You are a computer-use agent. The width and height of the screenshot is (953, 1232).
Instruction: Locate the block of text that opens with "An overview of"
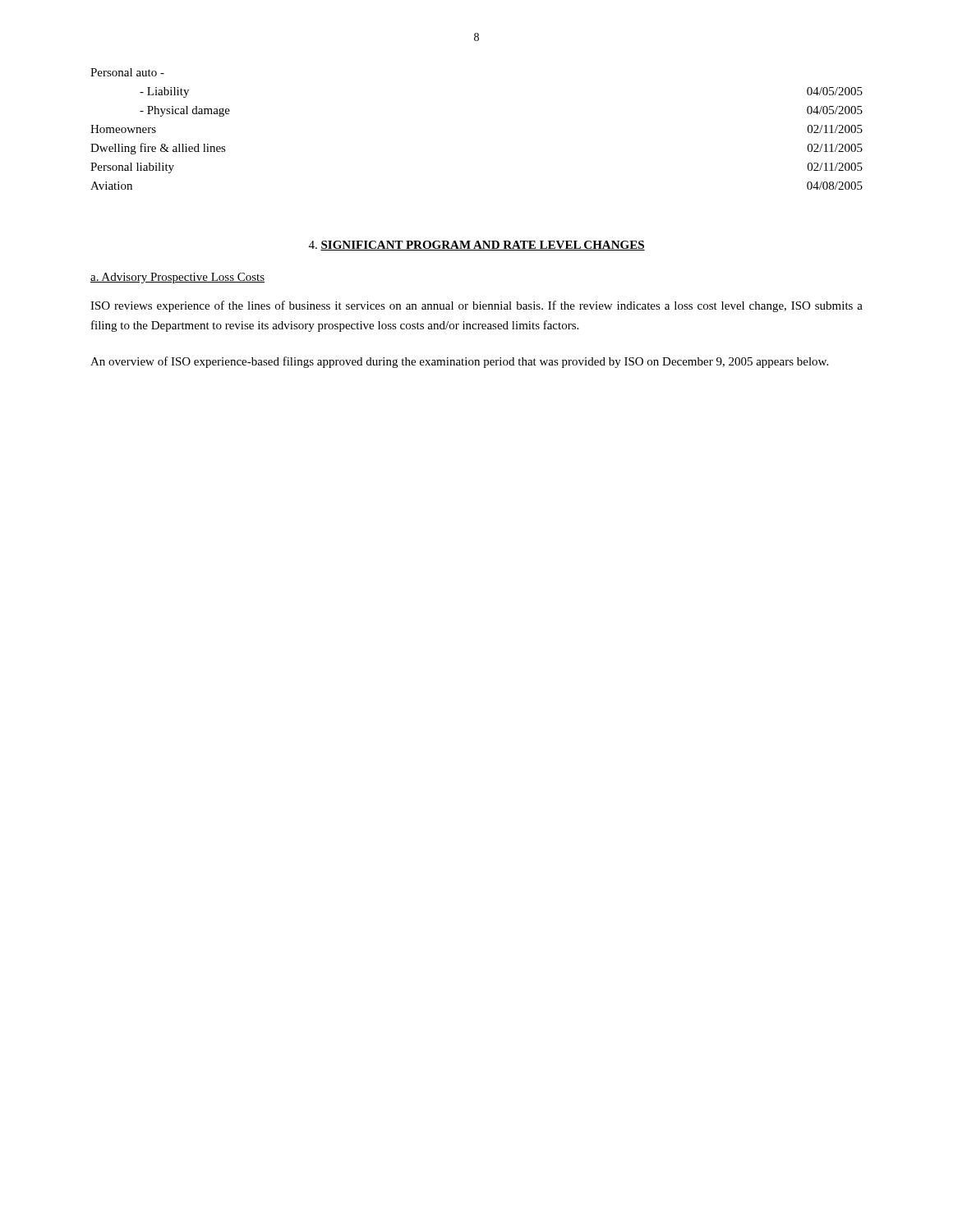point(460,361)
